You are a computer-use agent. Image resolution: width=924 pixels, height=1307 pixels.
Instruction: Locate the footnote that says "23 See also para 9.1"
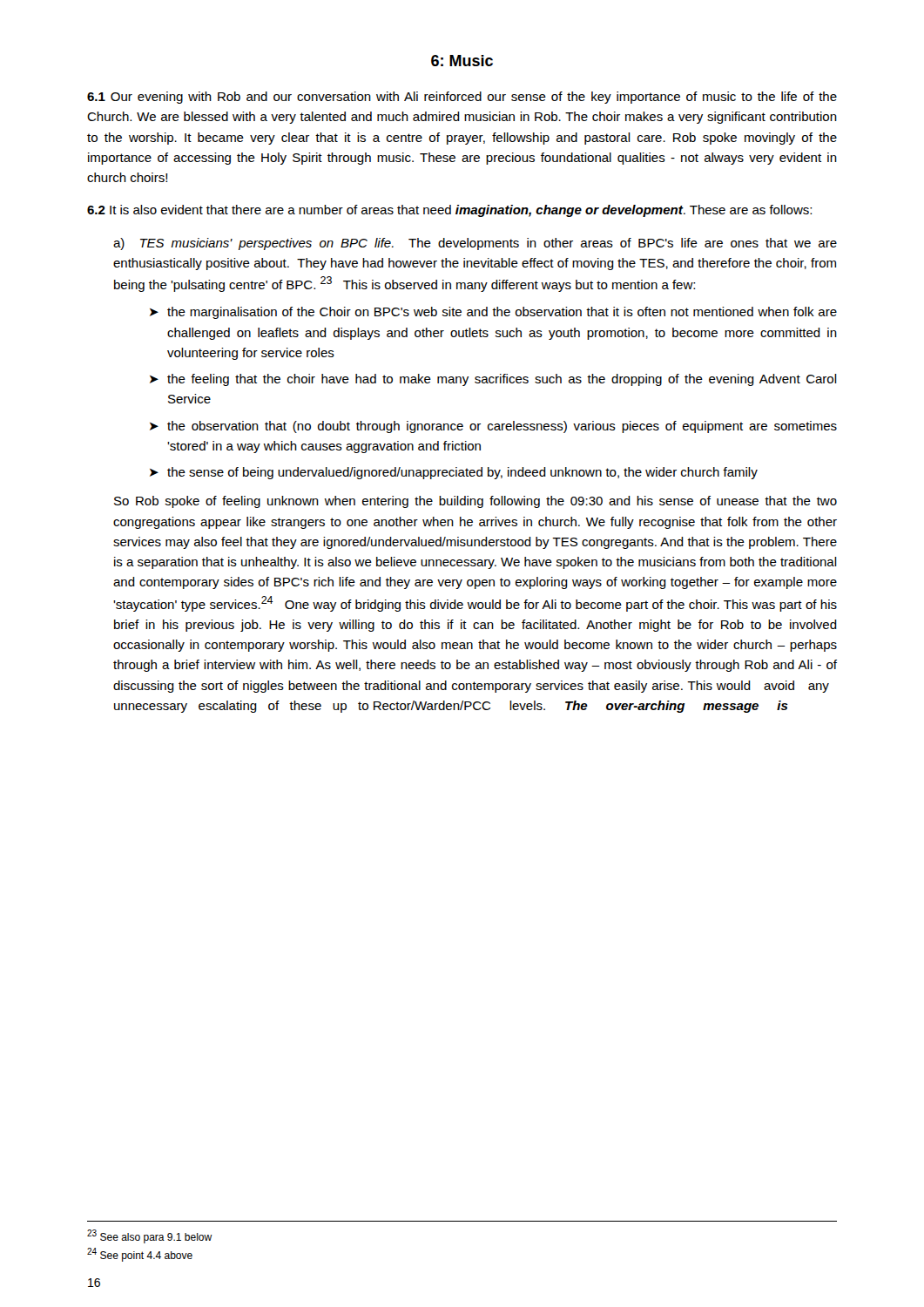pyautogui.click(x=149, y=1236)
